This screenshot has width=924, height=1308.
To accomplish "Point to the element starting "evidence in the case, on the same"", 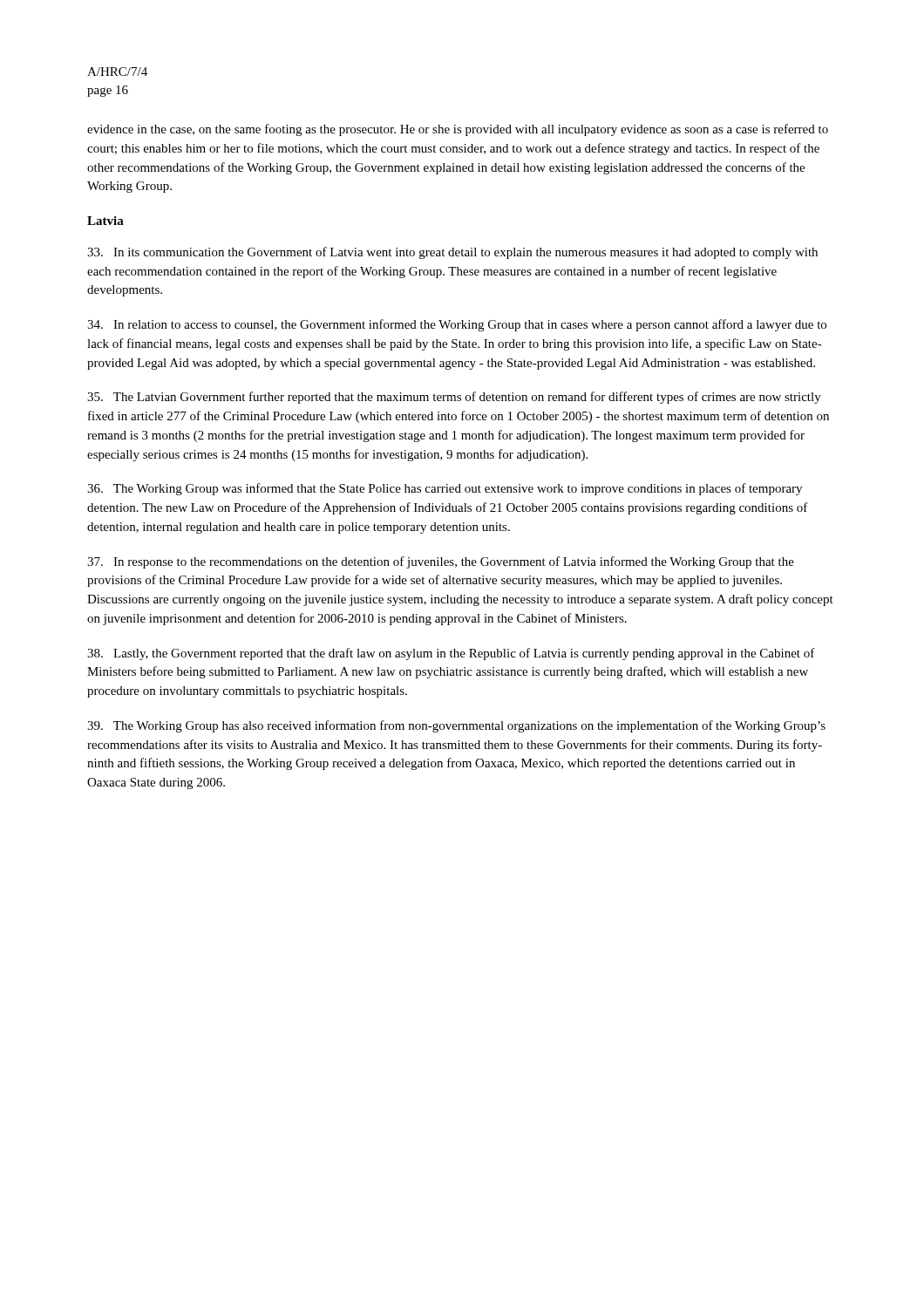I will pyautogui.click(x=458, y=157).
